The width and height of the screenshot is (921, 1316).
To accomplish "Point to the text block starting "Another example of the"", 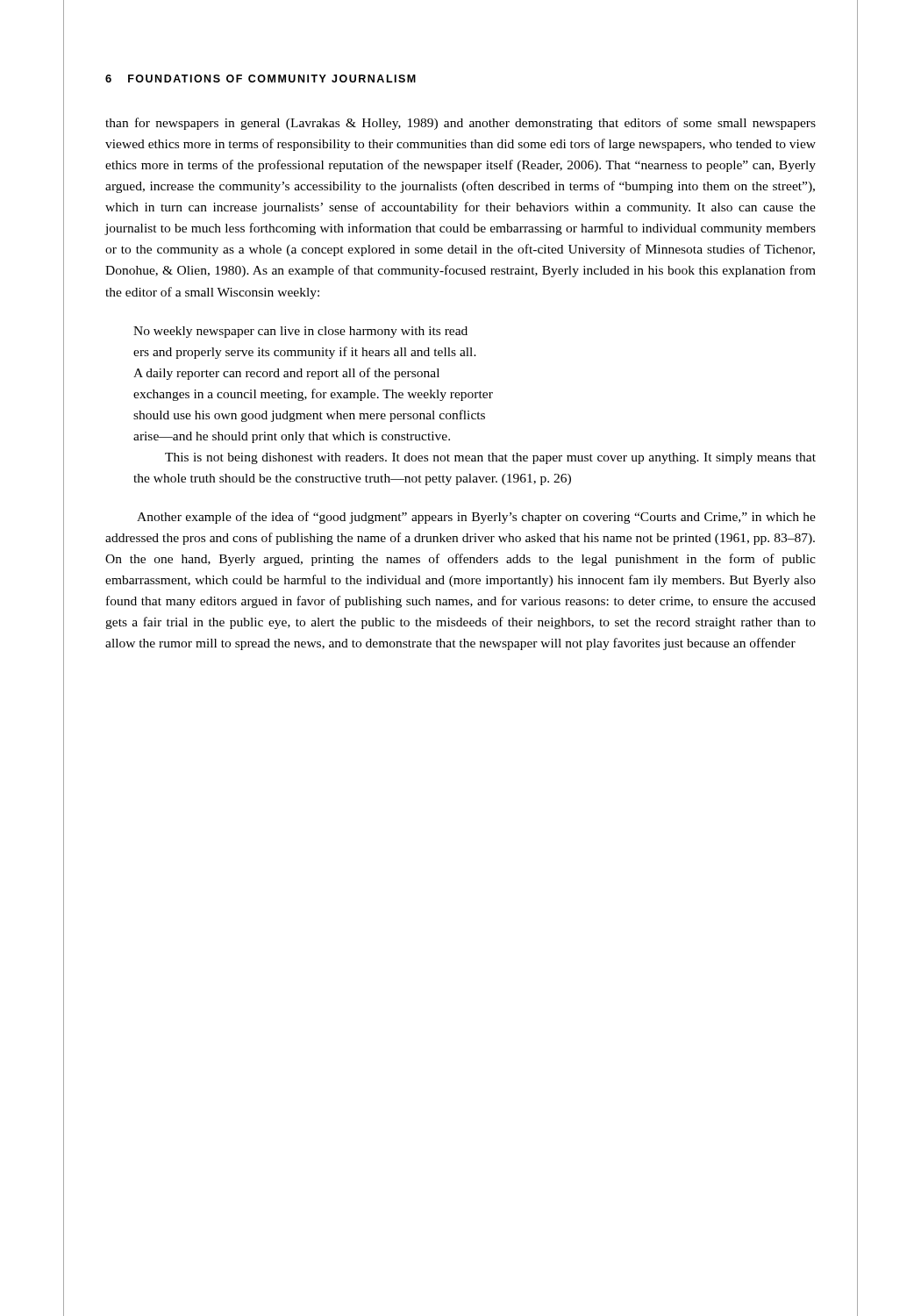I will point(460,580).
